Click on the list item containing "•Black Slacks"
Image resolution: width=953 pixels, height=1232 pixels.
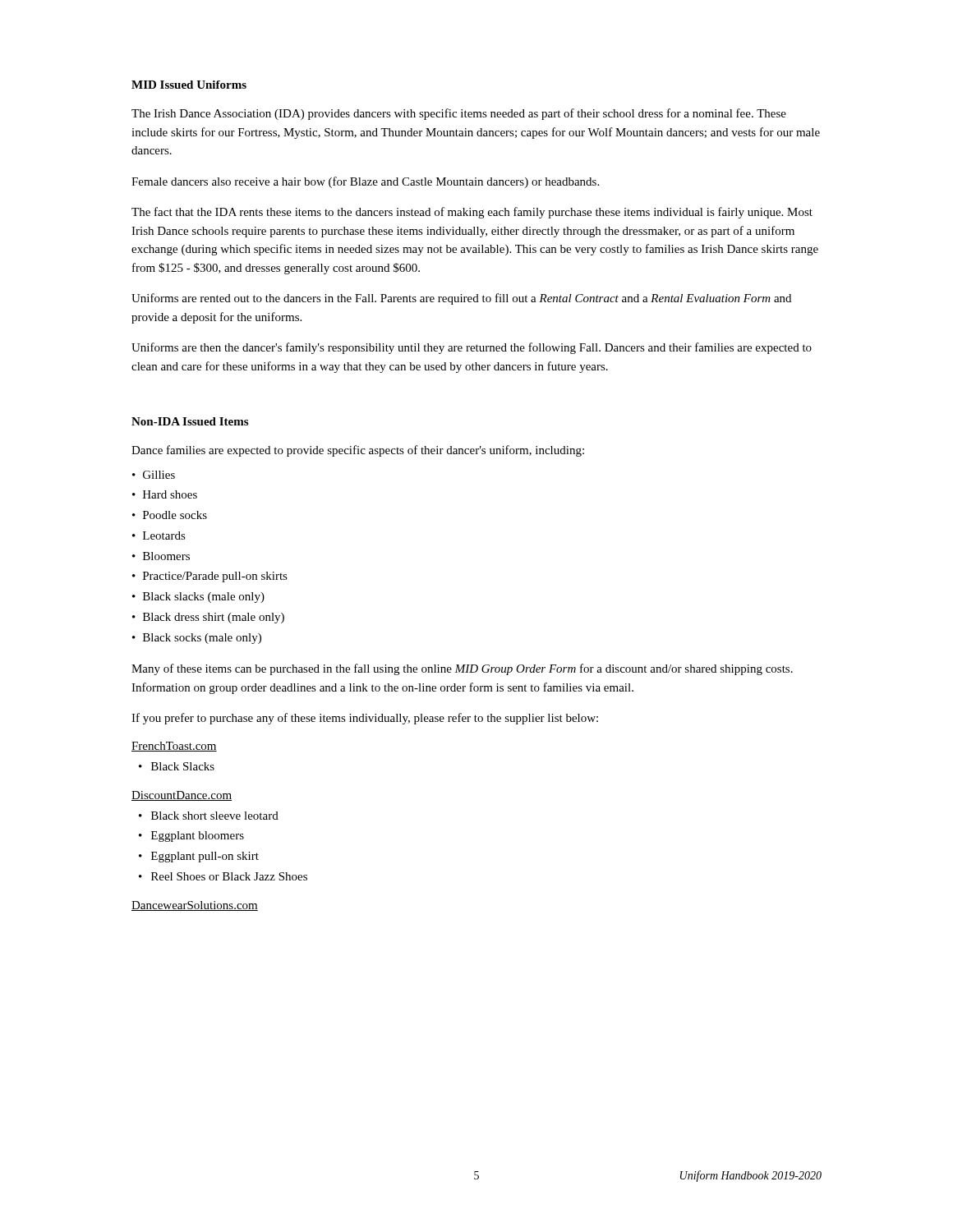pyautogui.click(x=176, y=766)
